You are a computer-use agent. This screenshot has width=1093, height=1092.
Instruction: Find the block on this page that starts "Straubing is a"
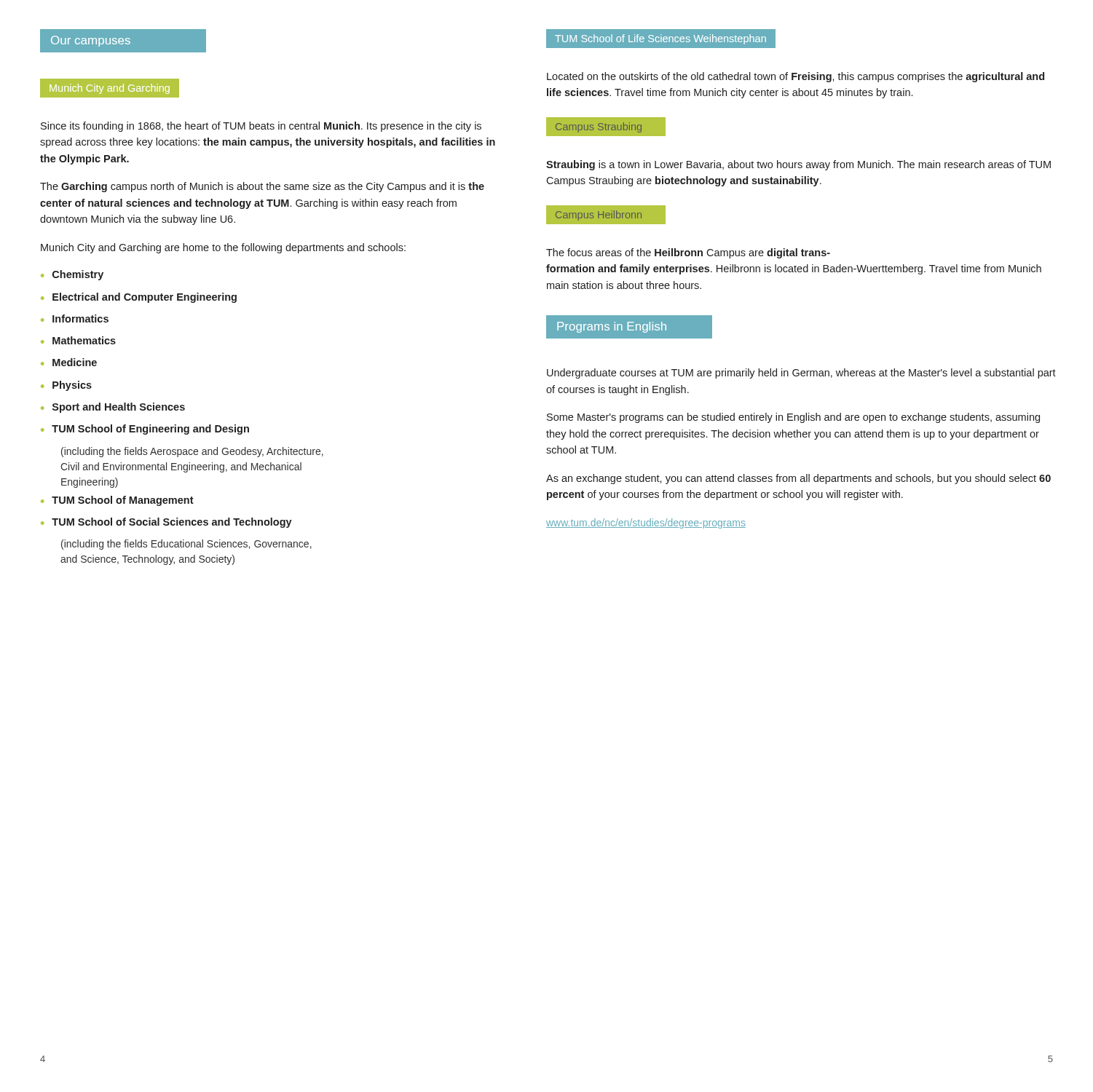[799, 173]
